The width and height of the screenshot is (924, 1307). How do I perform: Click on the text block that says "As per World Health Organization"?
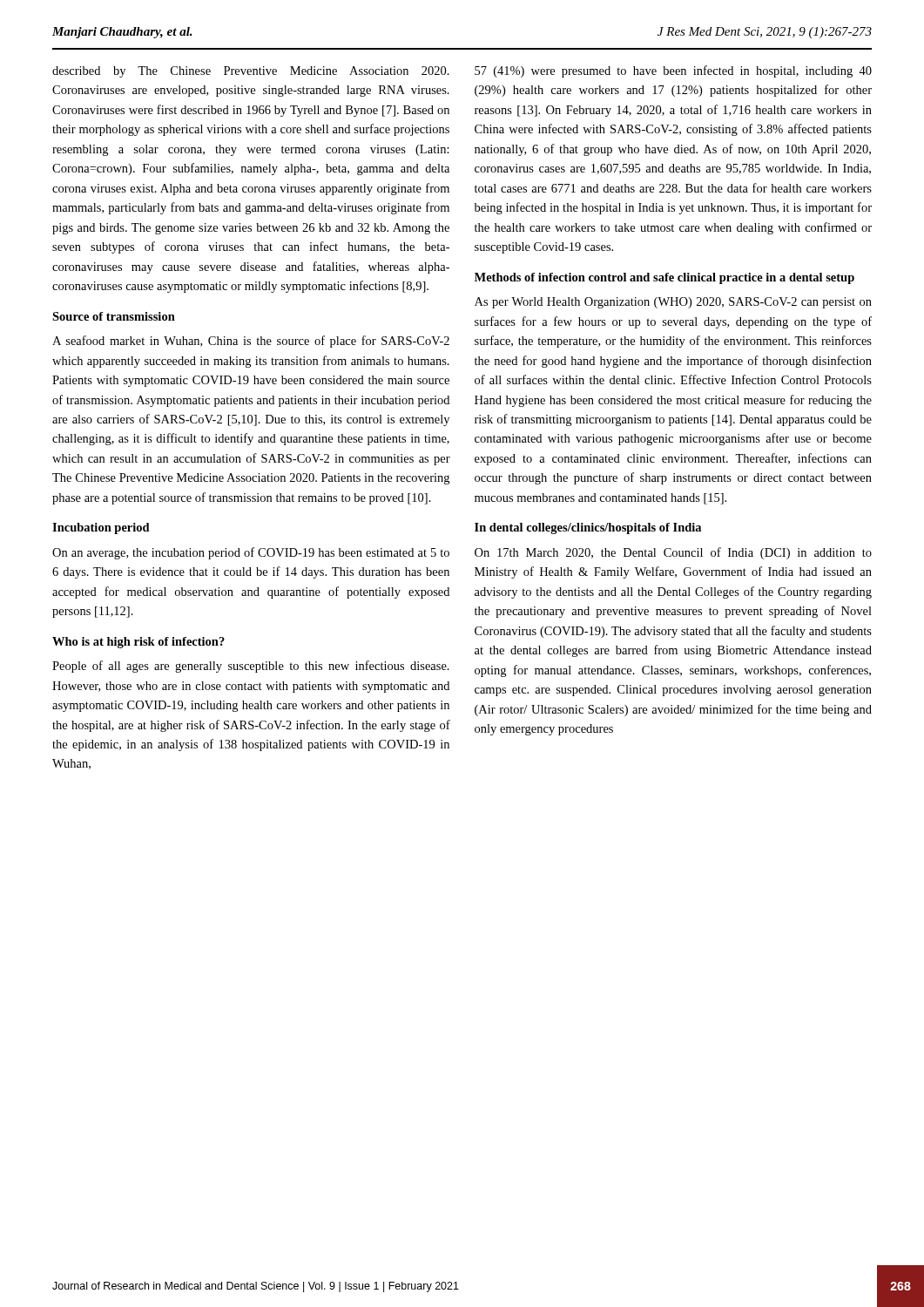pyautogui.click(x=673, y=400)
